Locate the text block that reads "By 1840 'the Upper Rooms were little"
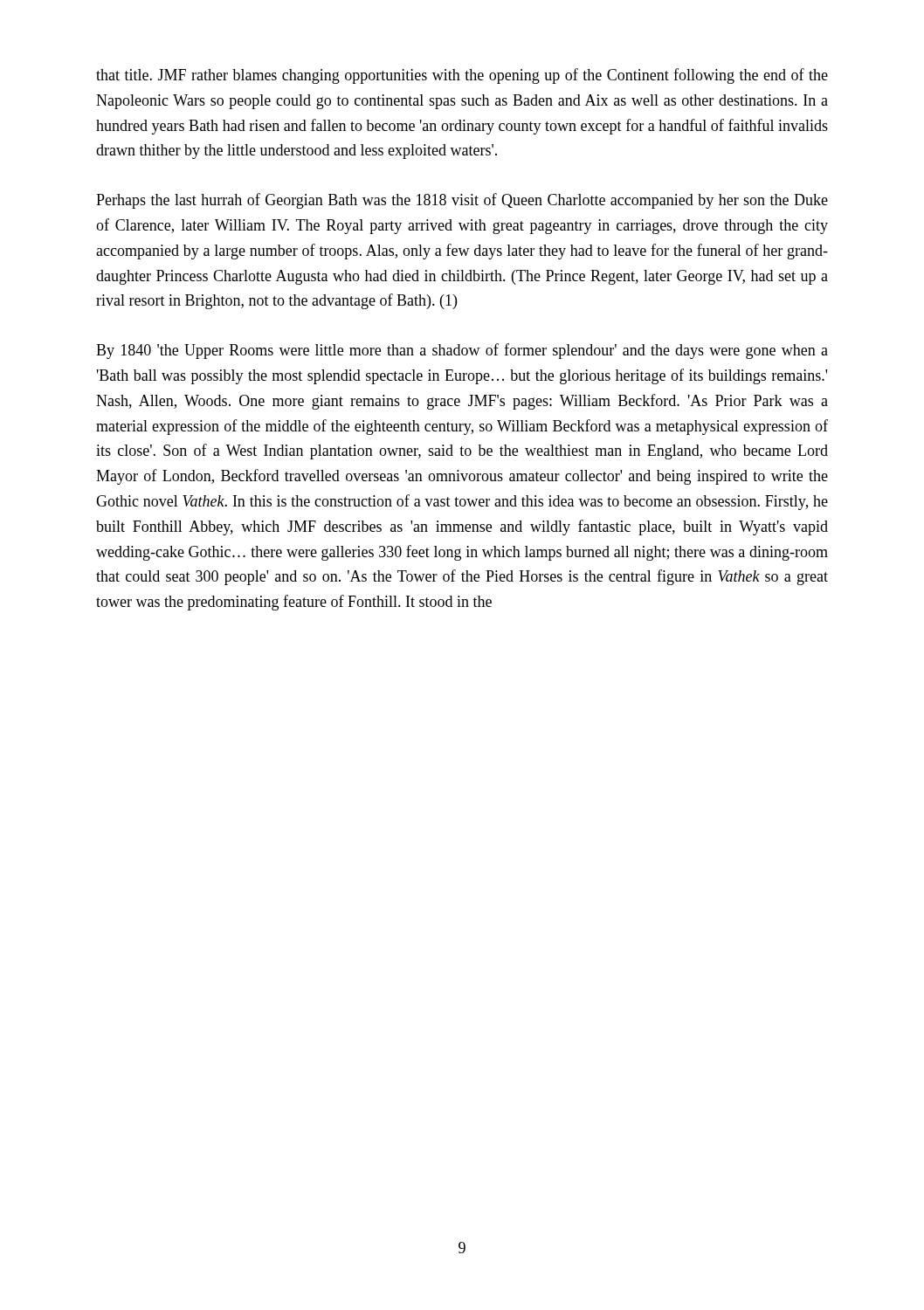The width and height of the screenshot is (924, 1310). click(x=462, y=476)
